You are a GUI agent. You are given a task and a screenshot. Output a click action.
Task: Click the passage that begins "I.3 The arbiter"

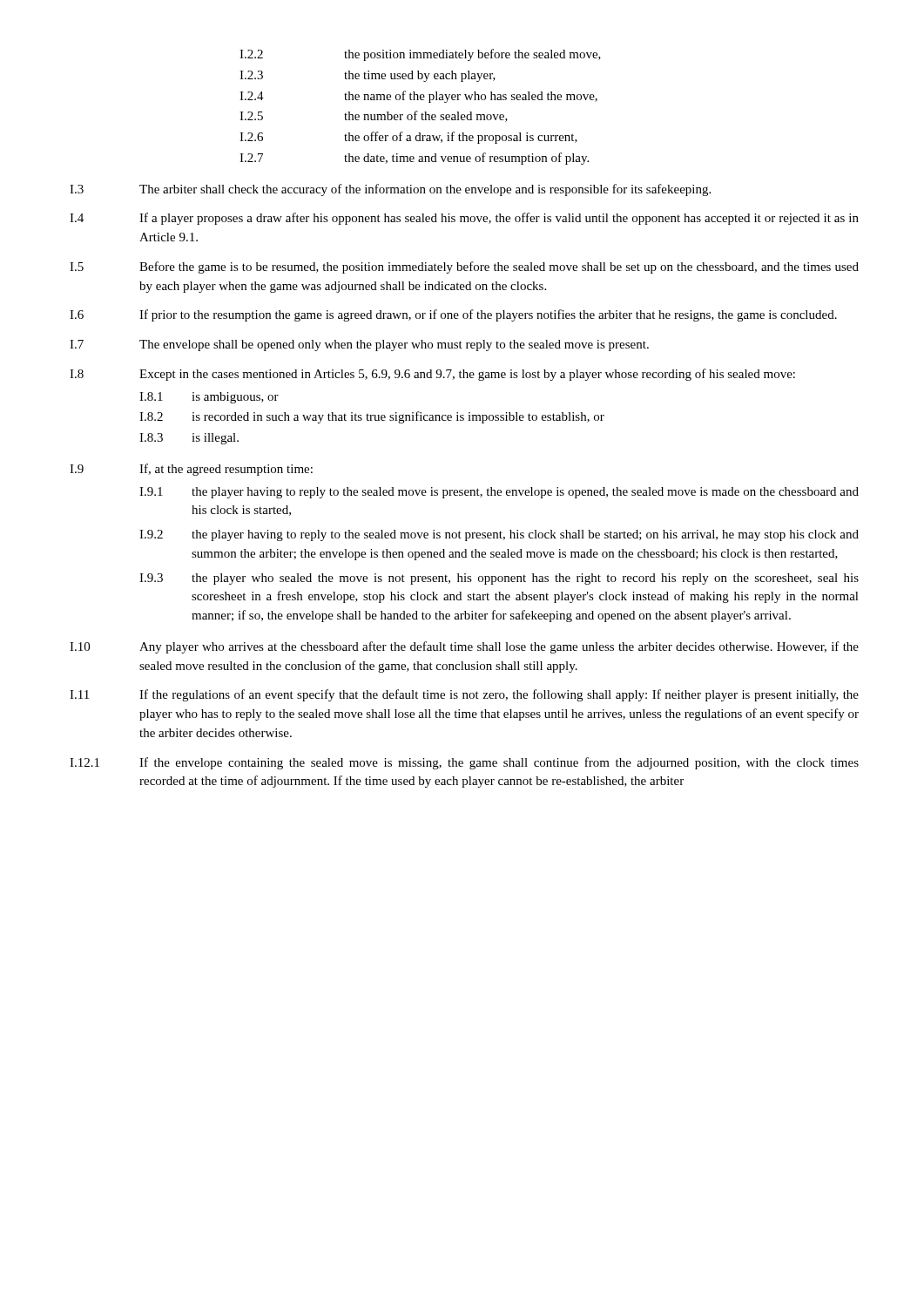point(464,189)
